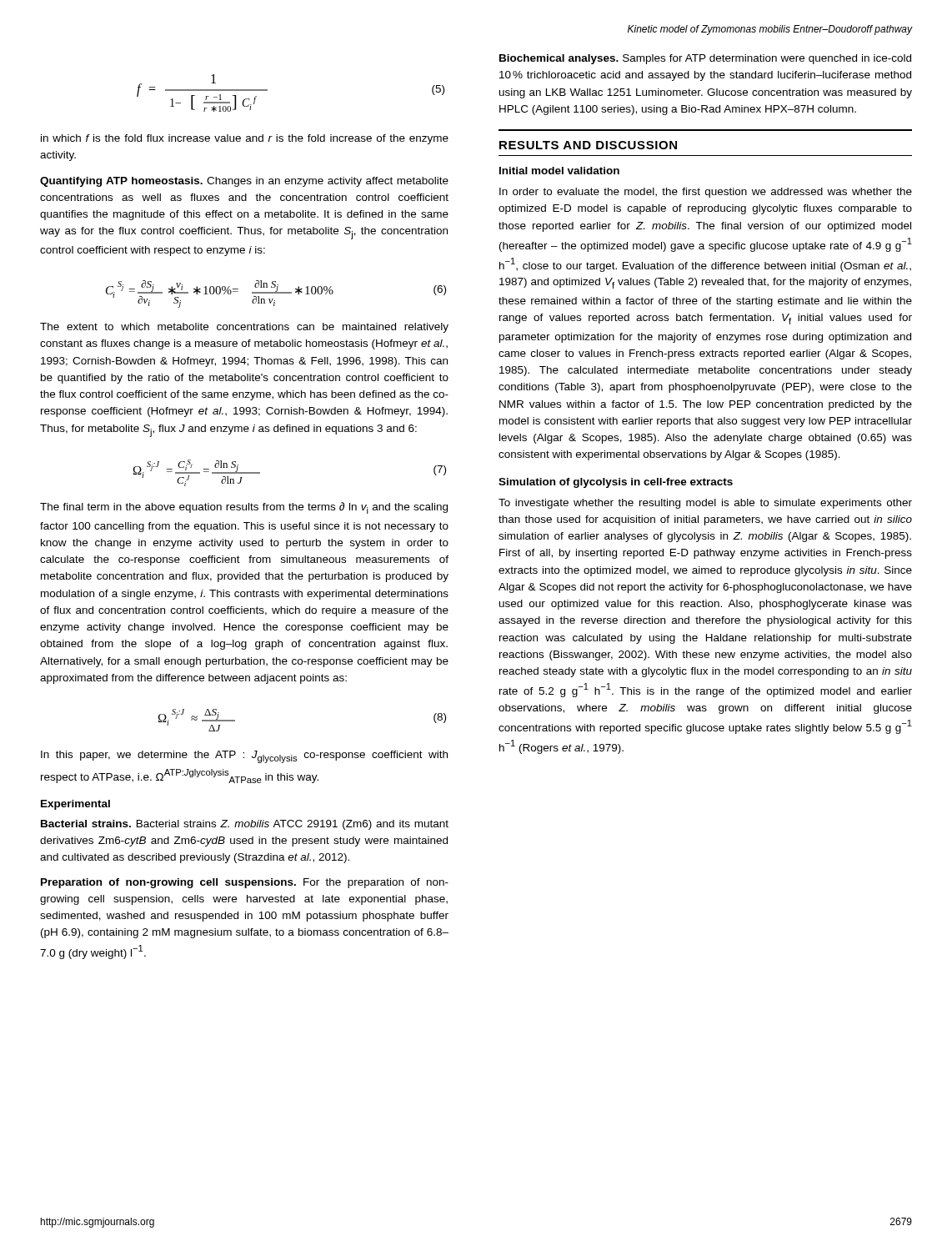Find the block on this page that starts "Bacterial strains. Bacterial strains Z."

tap(244, 841)
